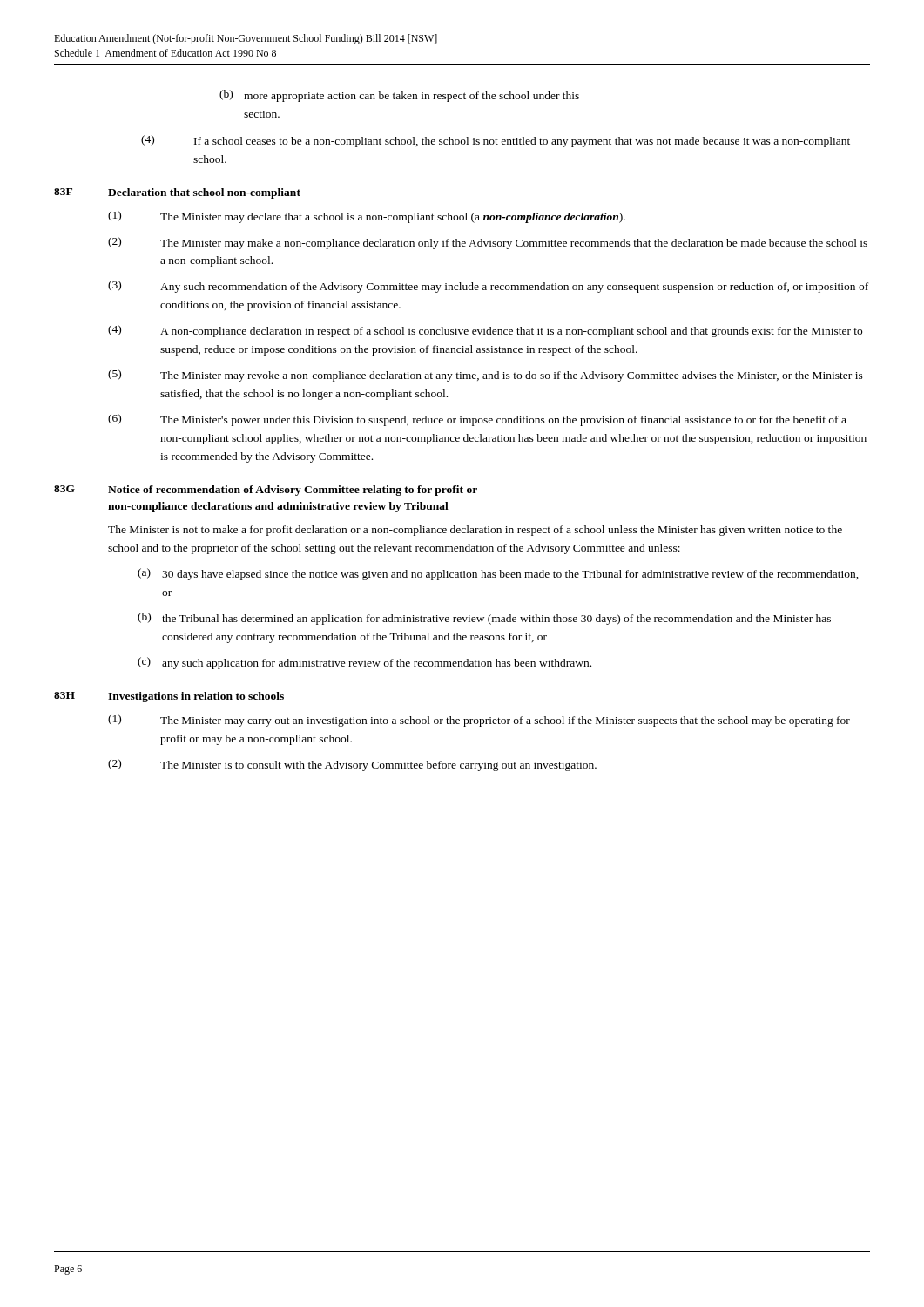Click on the list item with the text "(5) The Minister"
Viewport: 924px width, 1307px height.
462,385
